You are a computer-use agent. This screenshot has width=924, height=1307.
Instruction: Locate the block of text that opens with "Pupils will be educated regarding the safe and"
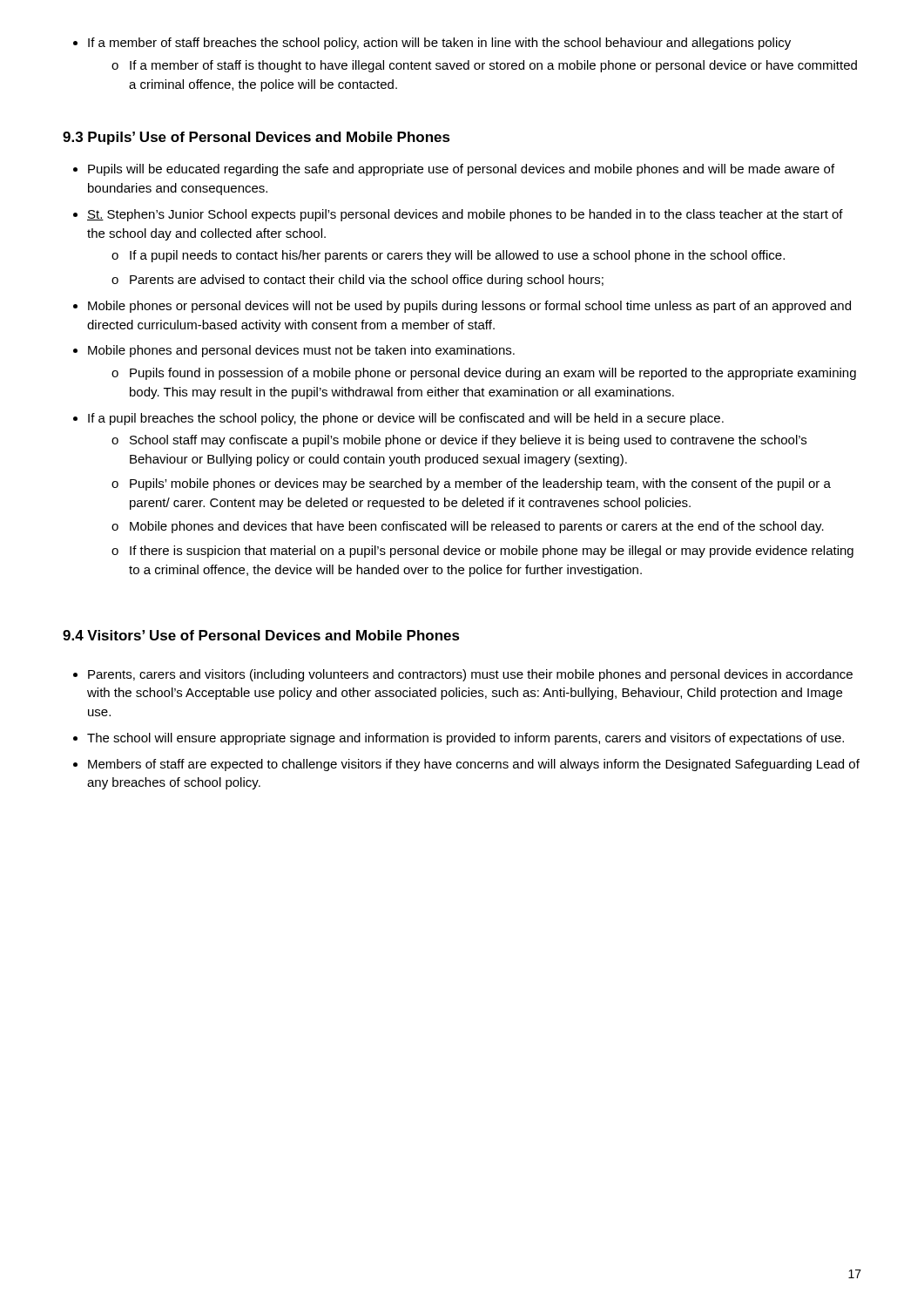462,179
